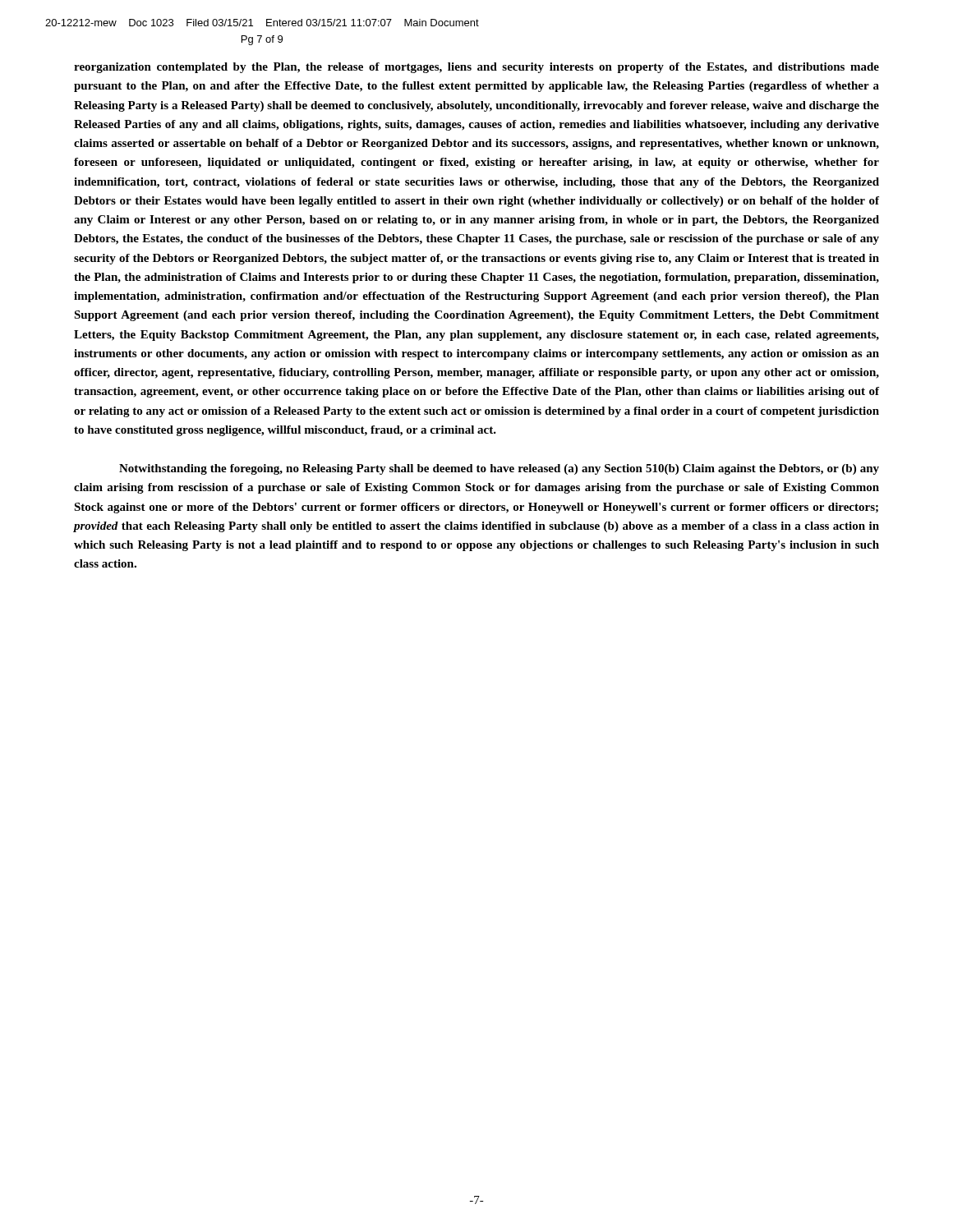Find the block on this page that starts "Notwithstanding the foregoing, no Releasing Party shall be"
953x1232 pixels.
tap(476, 516)
